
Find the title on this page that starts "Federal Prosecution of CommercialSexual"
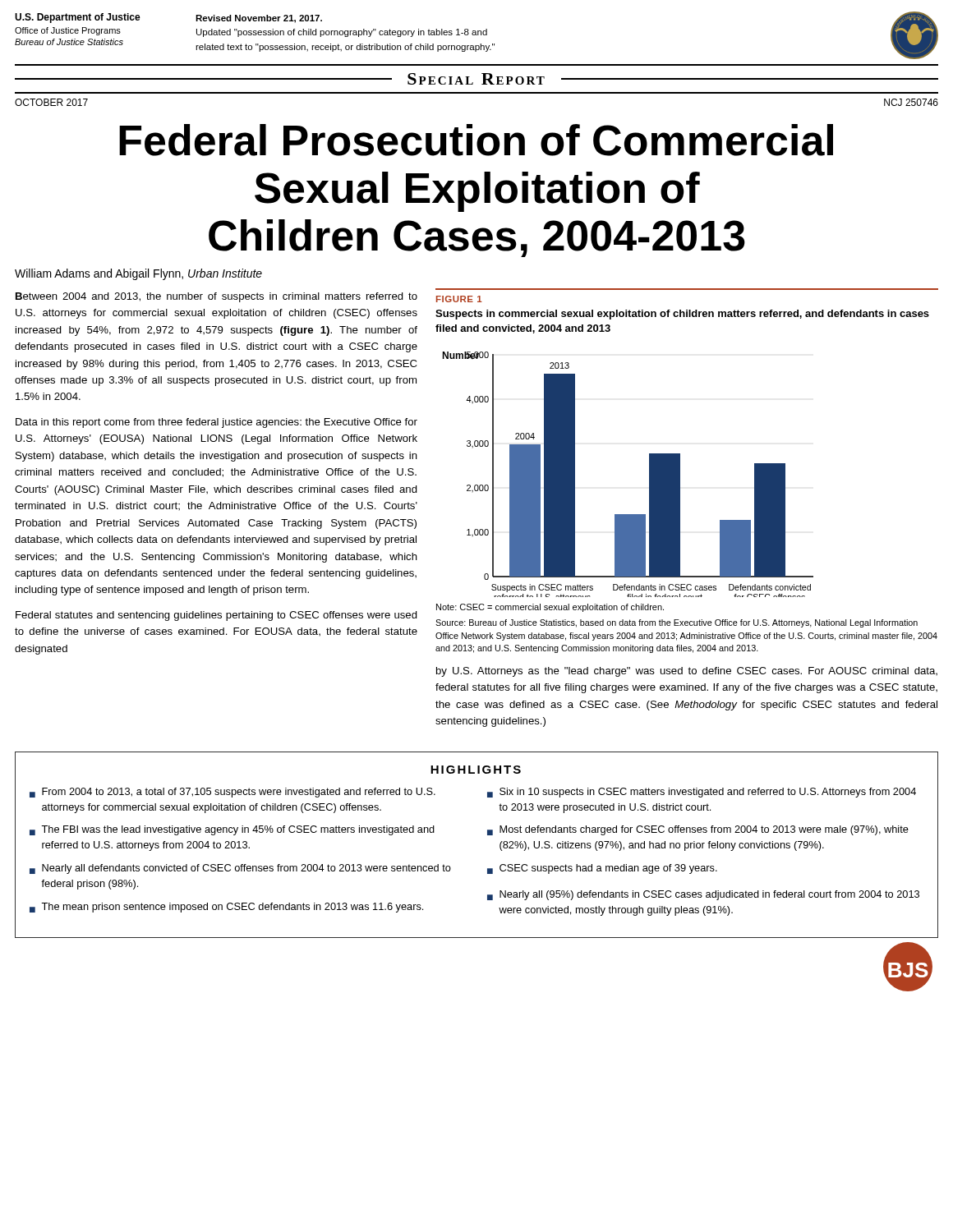(476, 188)
